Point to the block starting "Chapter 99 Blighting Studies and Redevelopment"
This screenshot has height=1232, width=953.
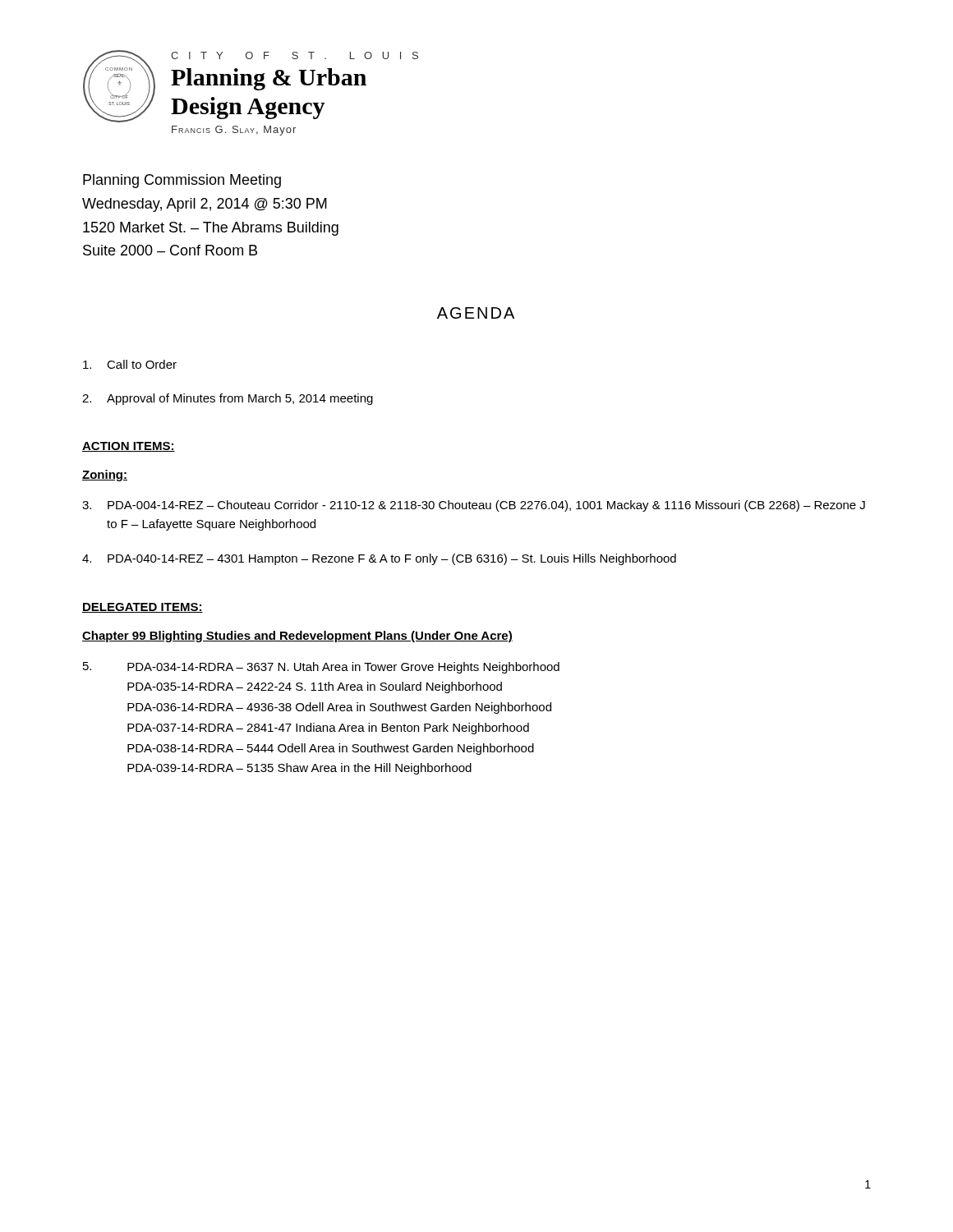tap(297, 635)
